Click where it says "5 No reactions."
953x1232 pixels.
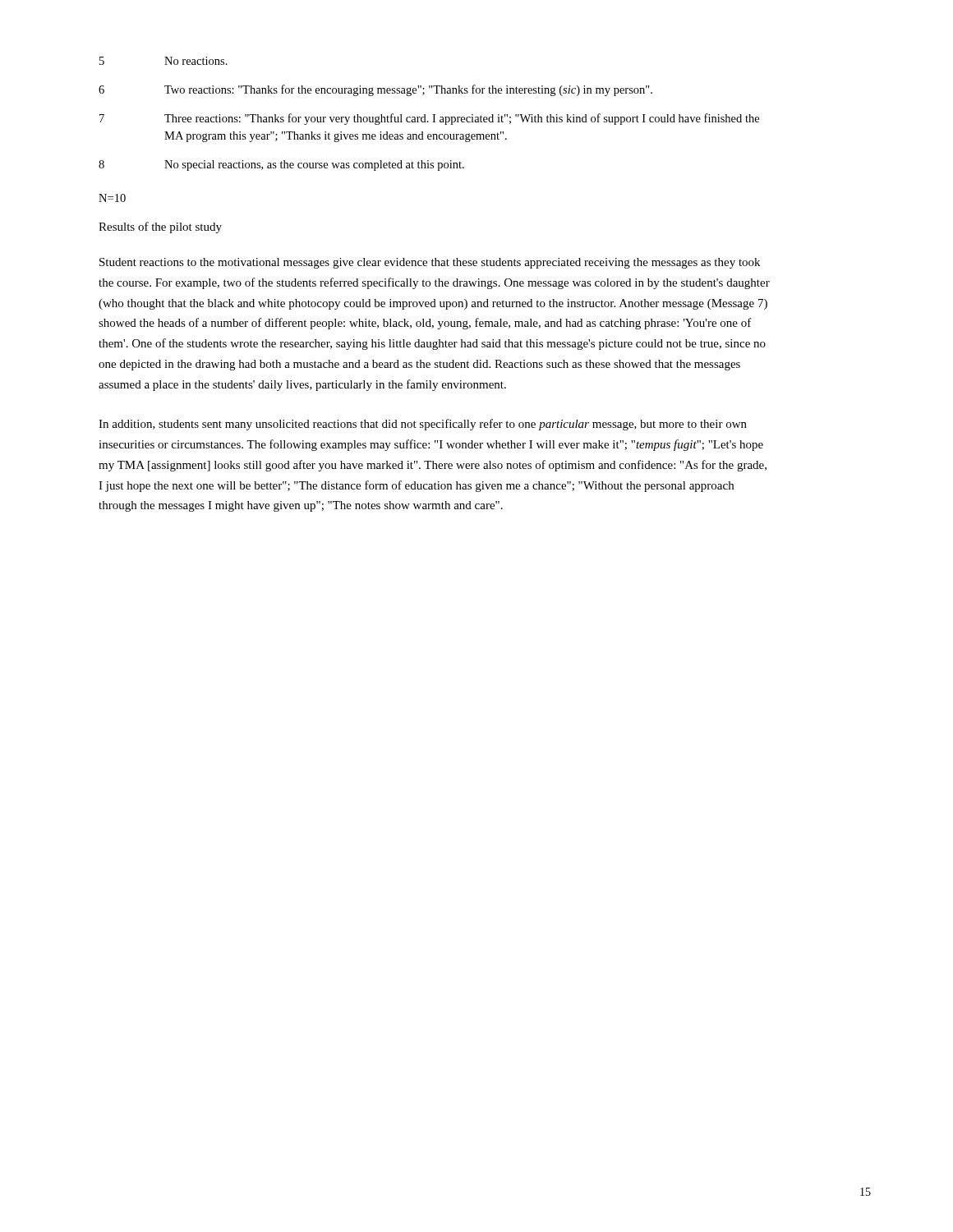[163, 61]
